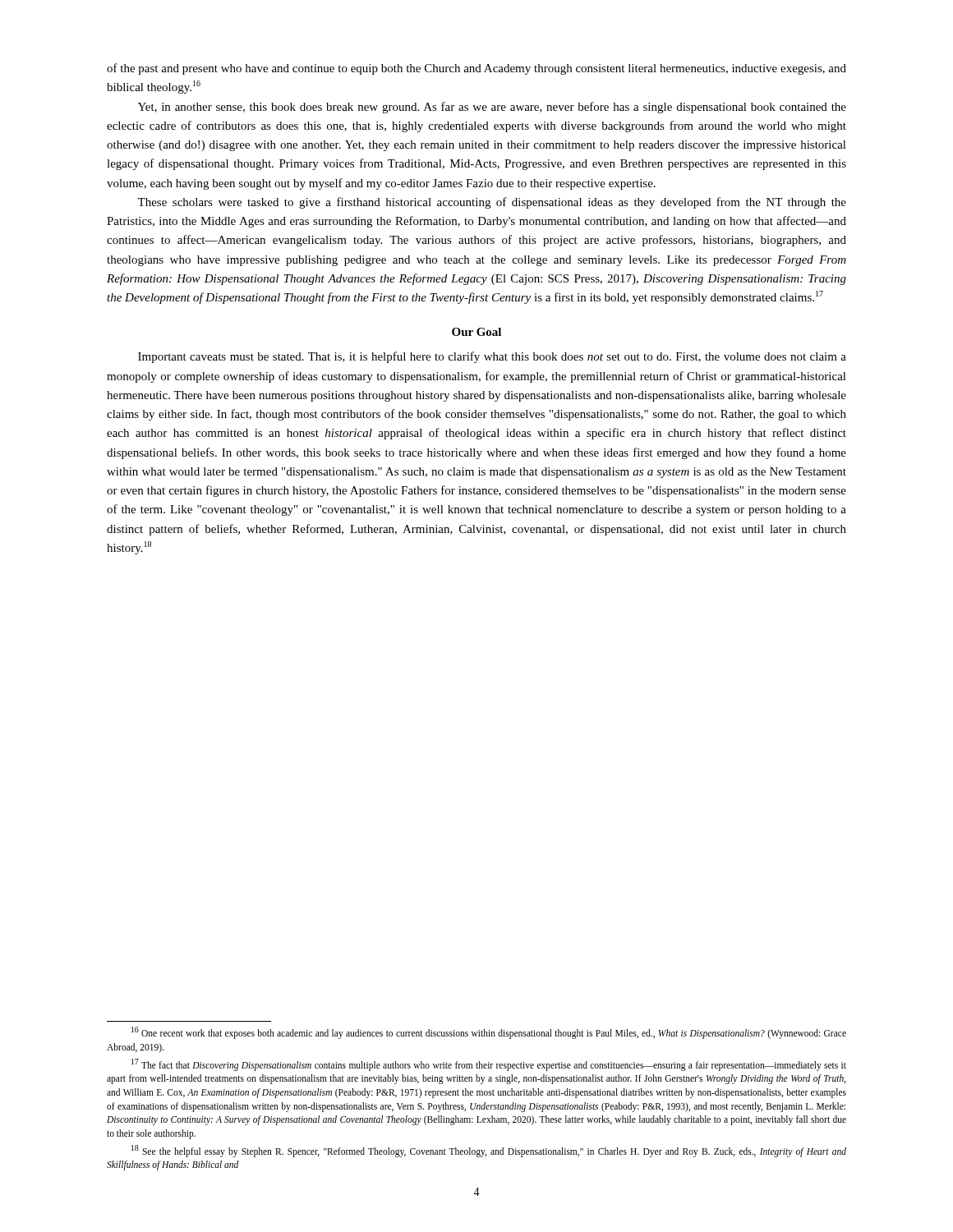This screenshot has width=953, height=1232.
Task: Locate the passage starting "Important caveats must be"
Action: [x=476, y=453]
